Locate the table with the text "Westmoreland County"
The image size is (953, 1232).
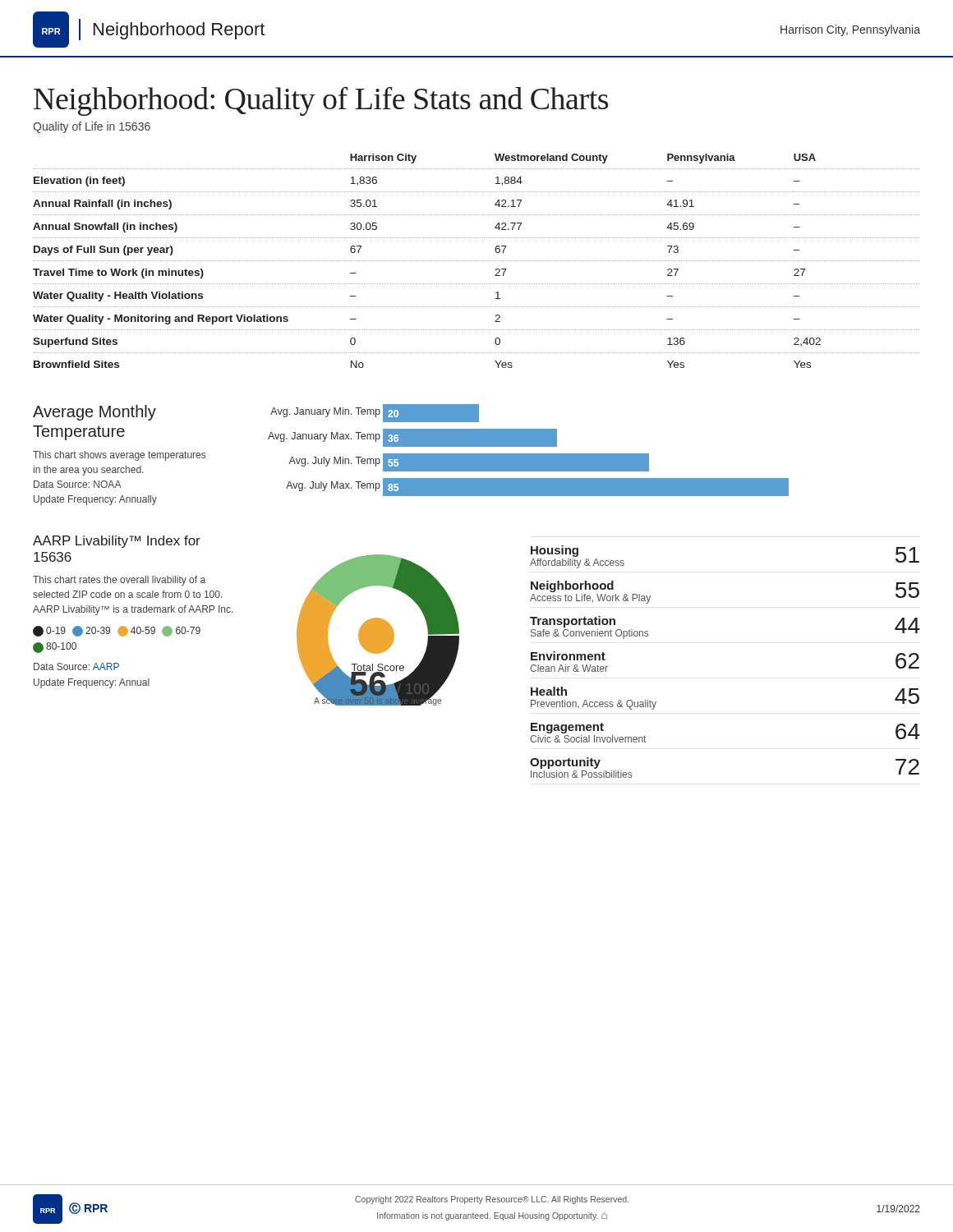coord(476,261)
